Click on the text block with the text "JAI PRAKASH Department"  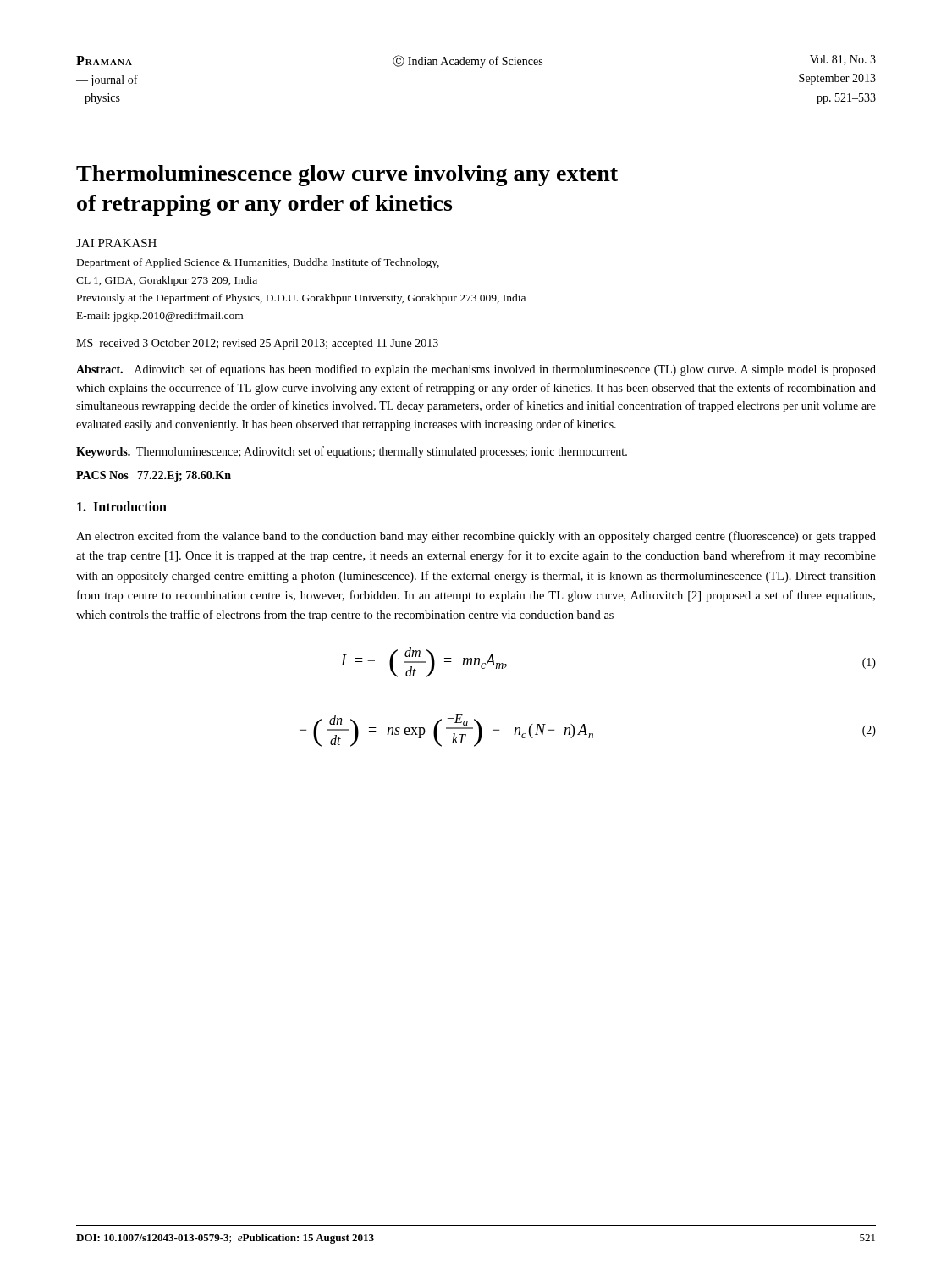(116, 243)
